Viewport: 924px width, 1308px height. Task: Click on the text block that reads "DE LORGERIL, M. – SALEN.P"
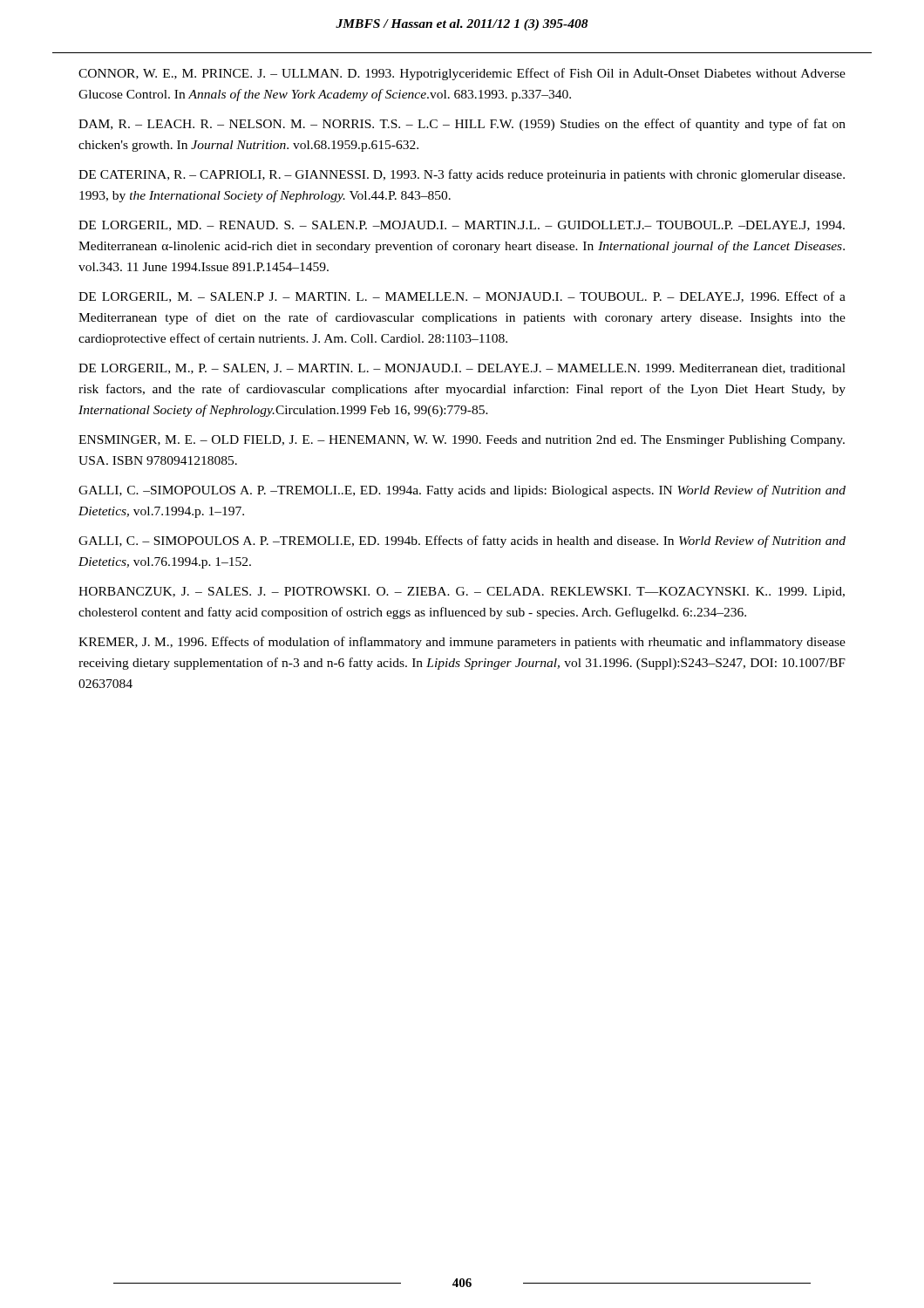(462, 317)
